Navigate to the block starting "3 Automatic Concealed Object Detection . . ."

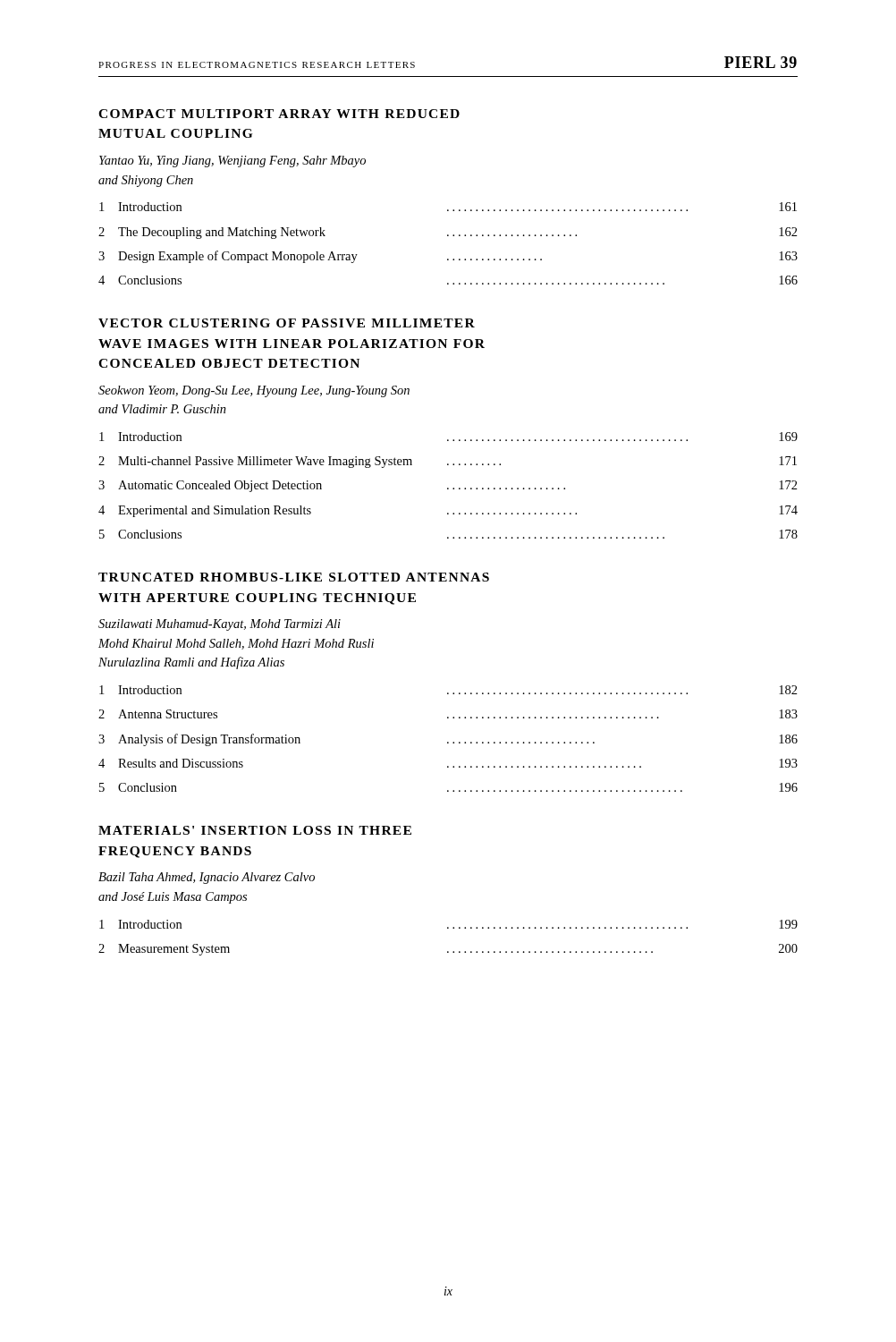448,486
